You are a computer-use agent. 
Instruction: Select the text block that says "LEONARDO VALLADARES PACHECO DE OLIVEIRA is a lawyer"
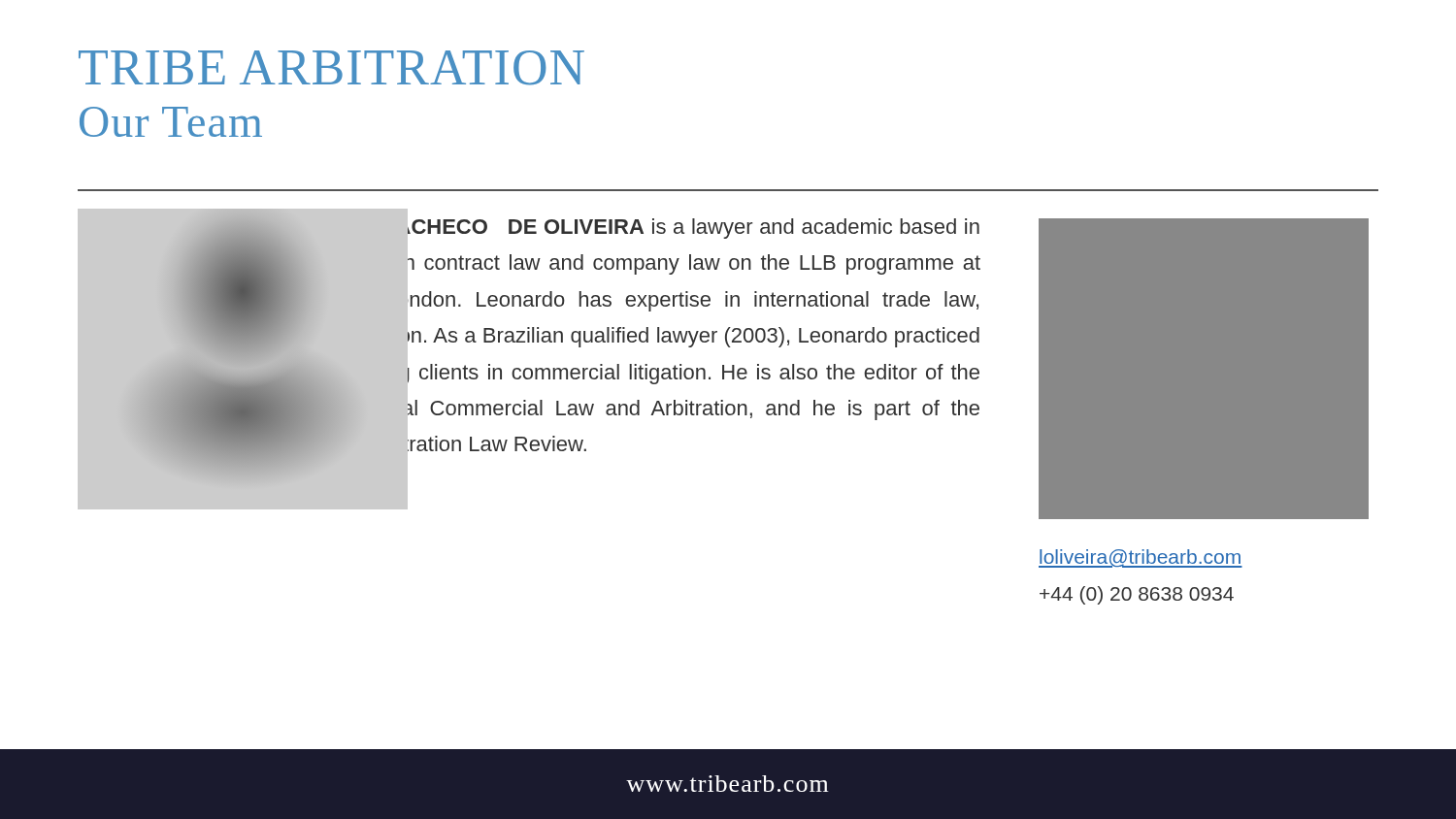(x=529, y=335)
